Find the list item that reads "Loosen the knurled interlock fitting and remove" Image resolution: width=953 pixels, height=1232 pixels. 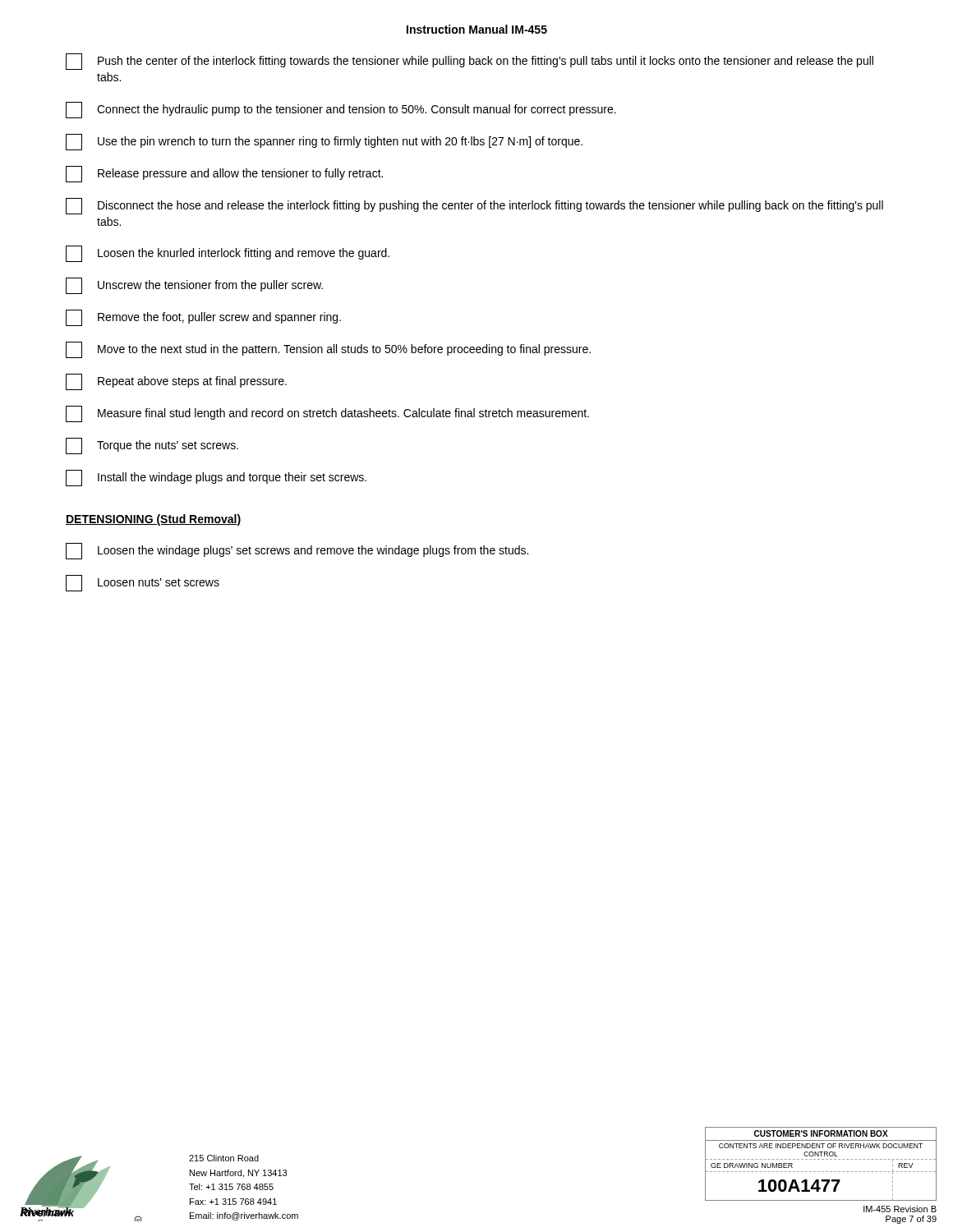coord(228,254)
